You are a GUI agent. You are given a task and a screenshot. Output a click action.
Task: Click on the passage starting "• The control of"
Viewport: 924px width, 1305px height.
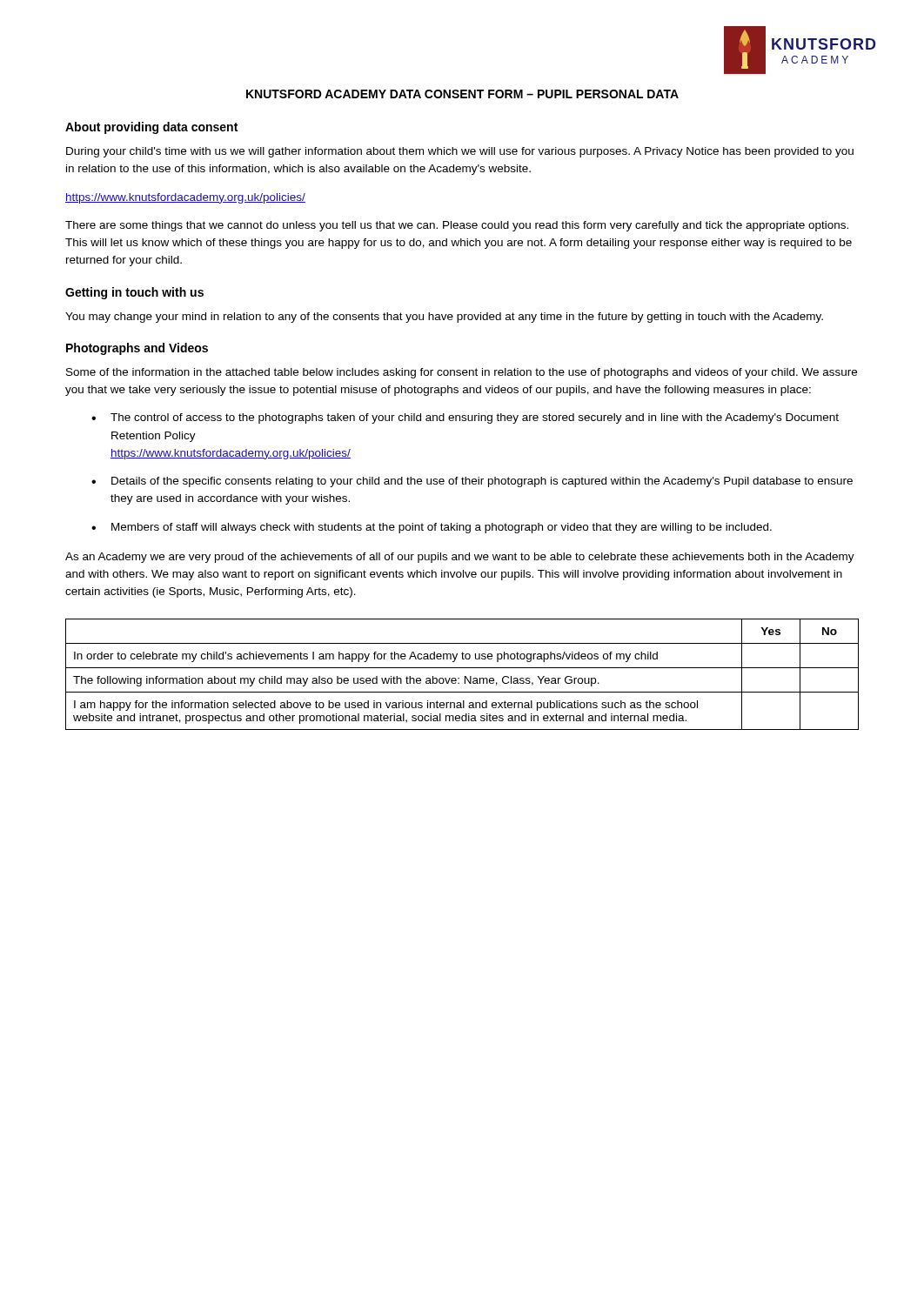[465, 418]
